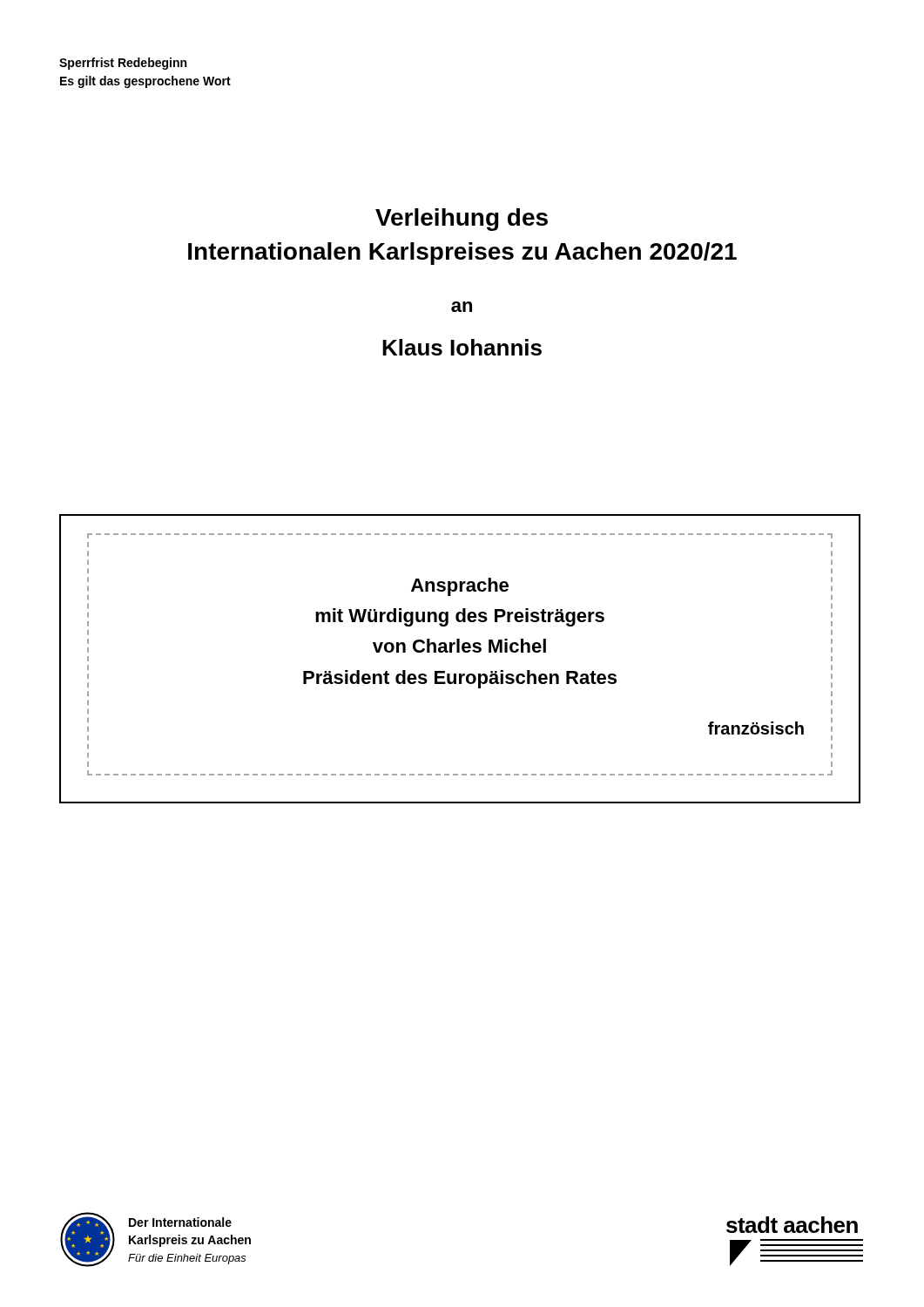
Task: Point to the title beginning "Verleihung des Internationalen Karlspreises zu Aachen 2020/21 an"
Action: pos(462,220)
